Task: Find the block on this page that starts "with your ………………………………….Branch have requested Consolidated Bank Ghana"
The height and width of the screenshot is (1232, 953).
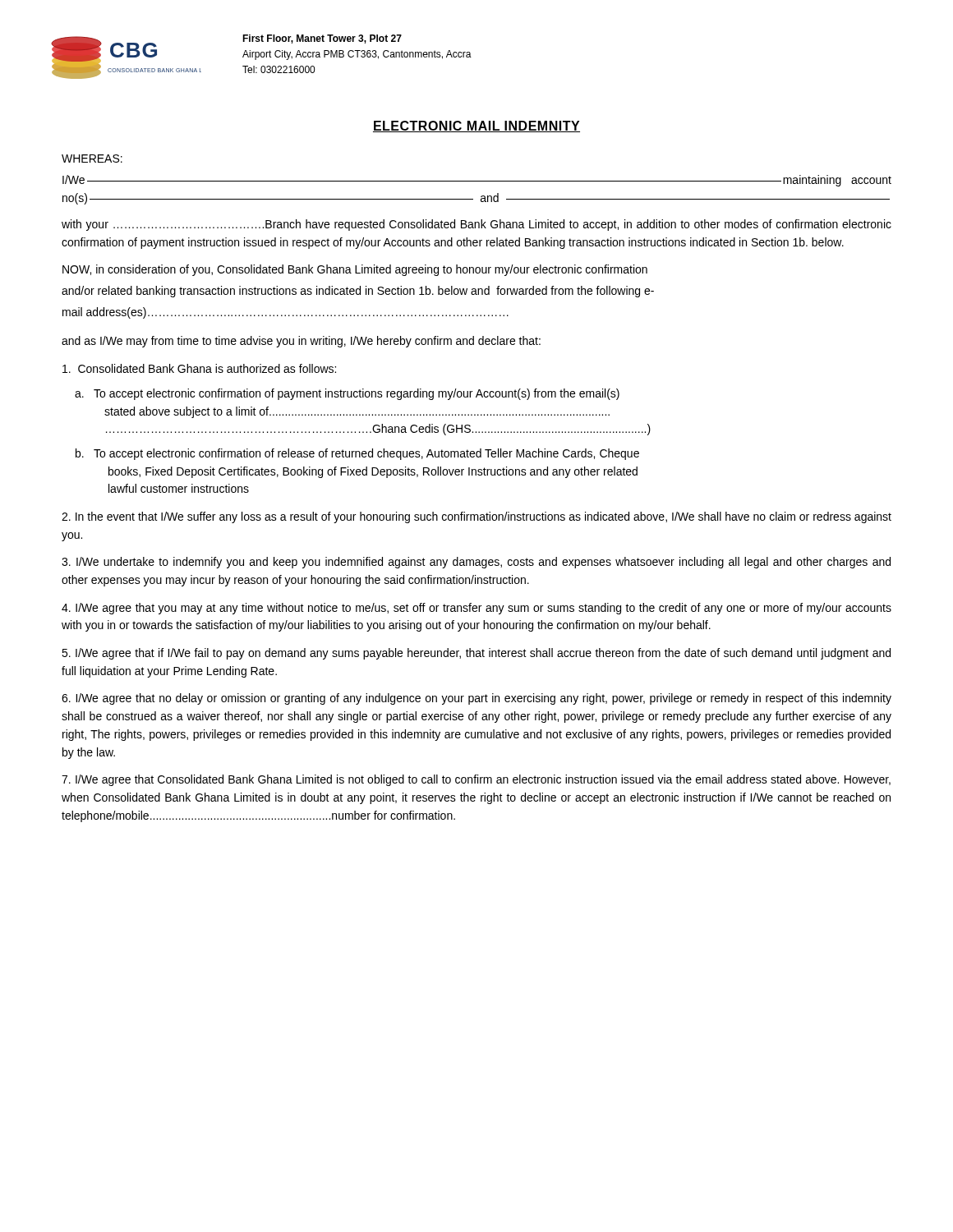Action: 476,233
